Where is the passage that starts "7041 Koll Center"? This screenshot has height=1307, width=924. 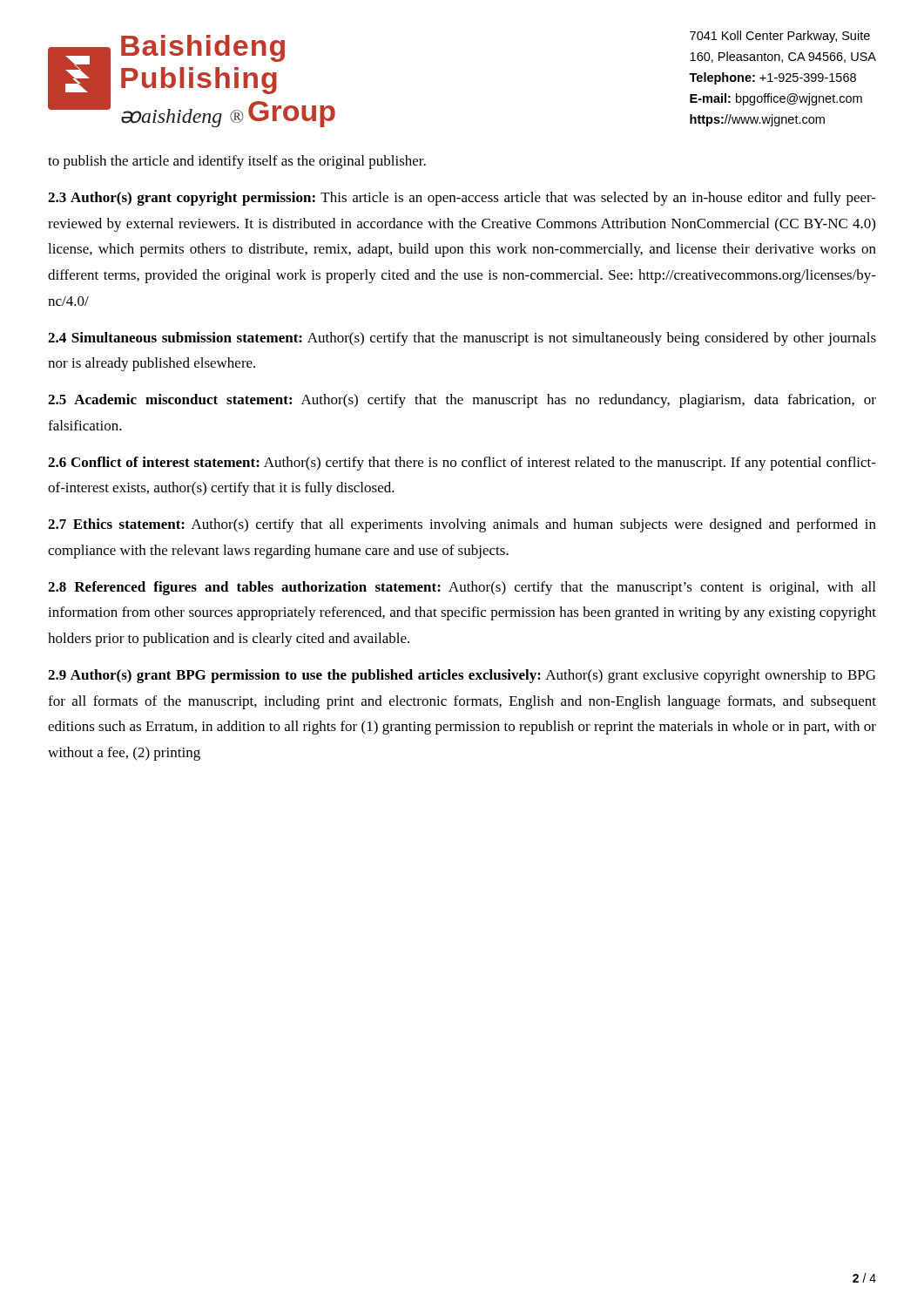point(783,77)
